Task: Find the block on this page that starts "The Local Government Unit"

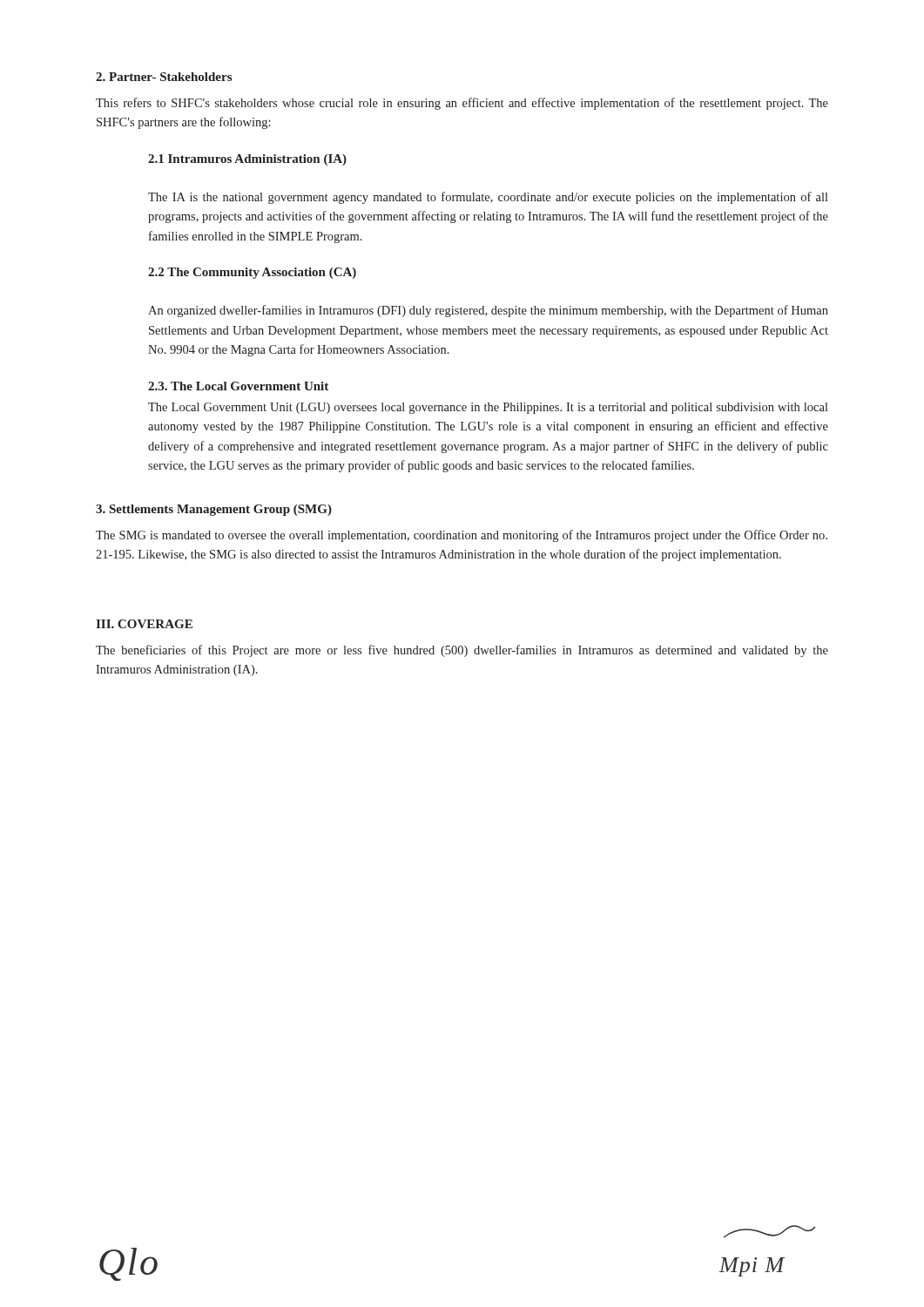Action: point(488,436)
